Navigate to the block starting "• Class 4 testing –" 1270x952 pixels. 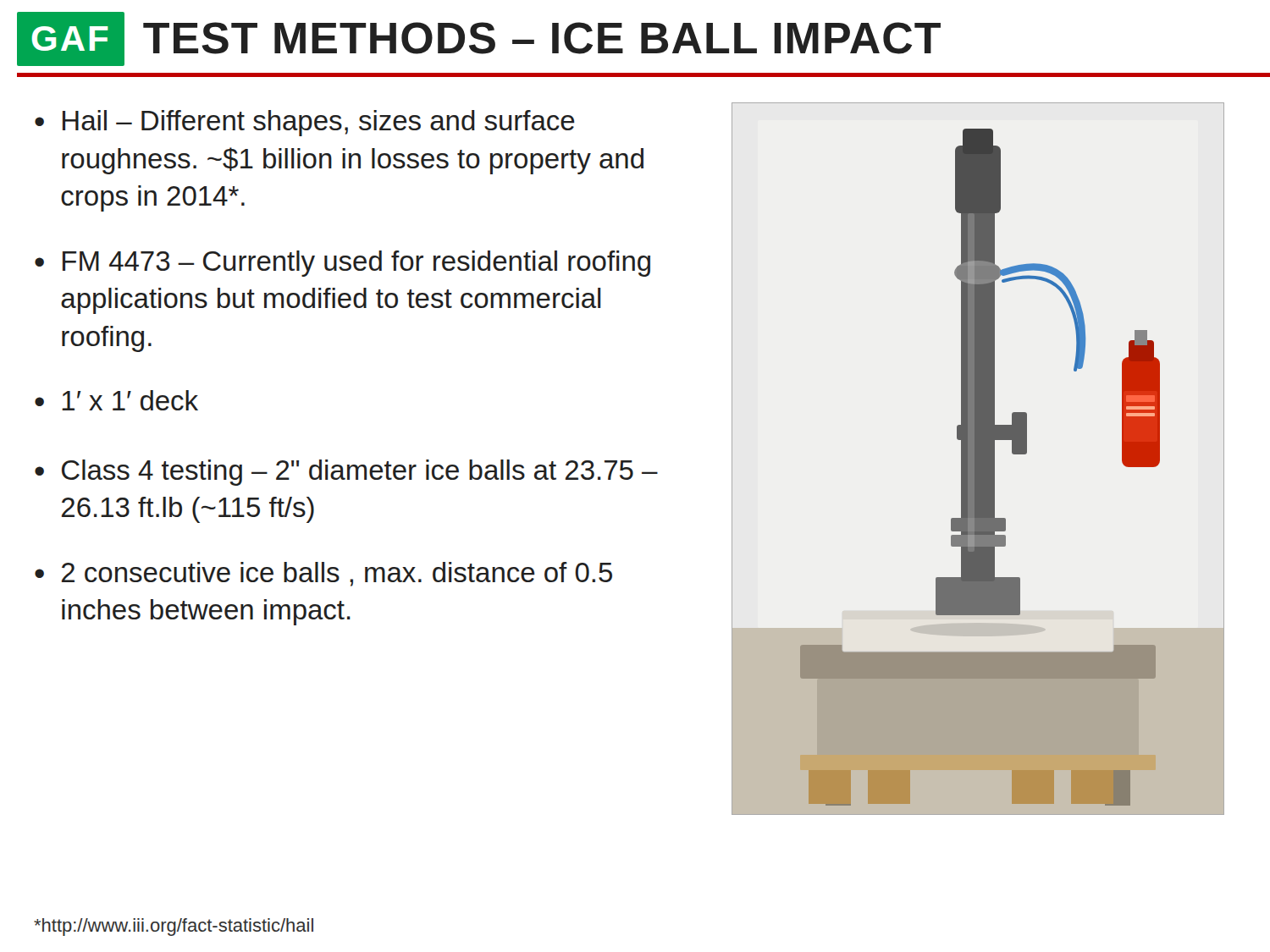tap(351, 489)
